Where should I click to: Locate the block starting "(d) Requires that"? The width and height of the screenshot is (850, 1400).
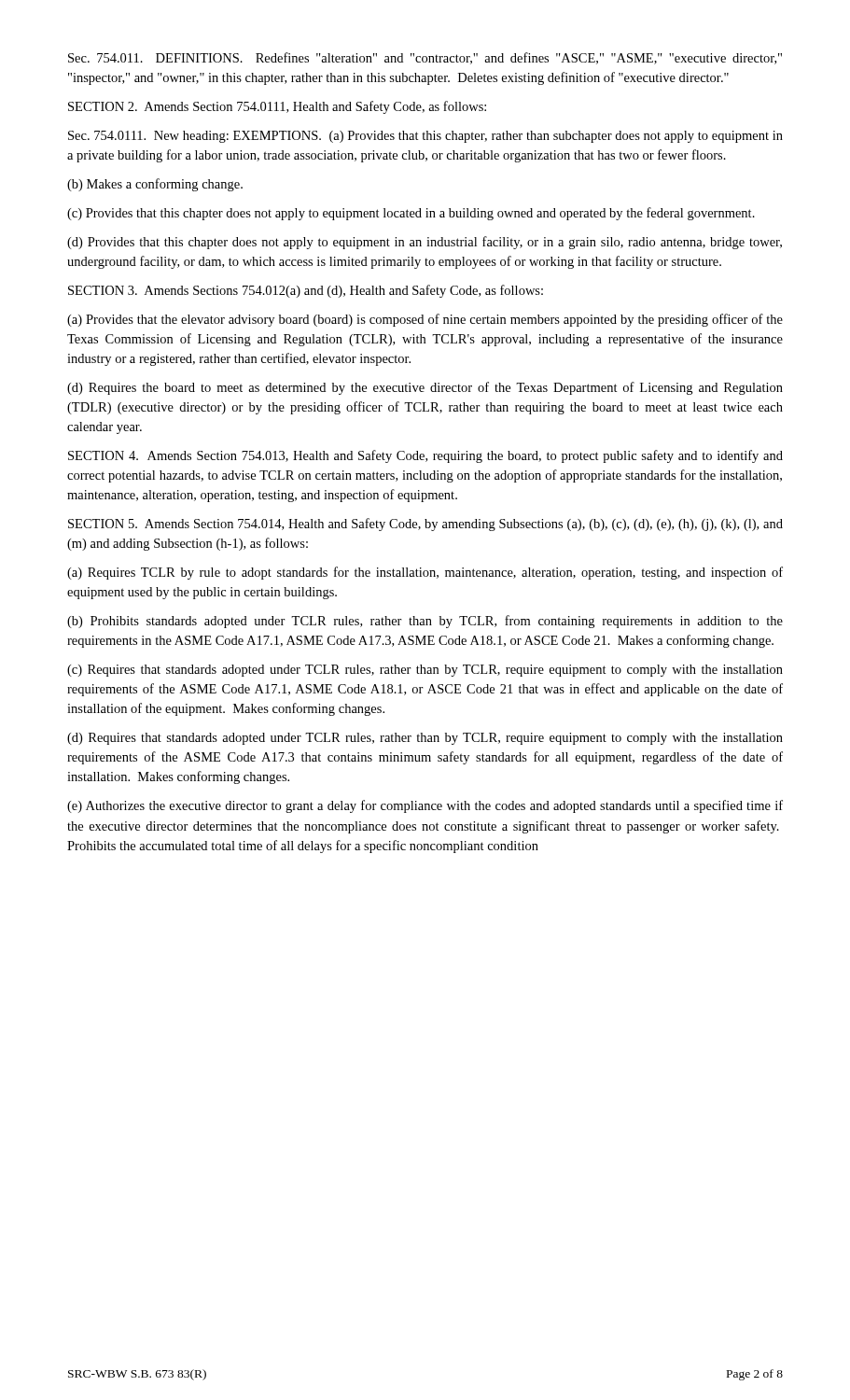[x=425, y=757]
